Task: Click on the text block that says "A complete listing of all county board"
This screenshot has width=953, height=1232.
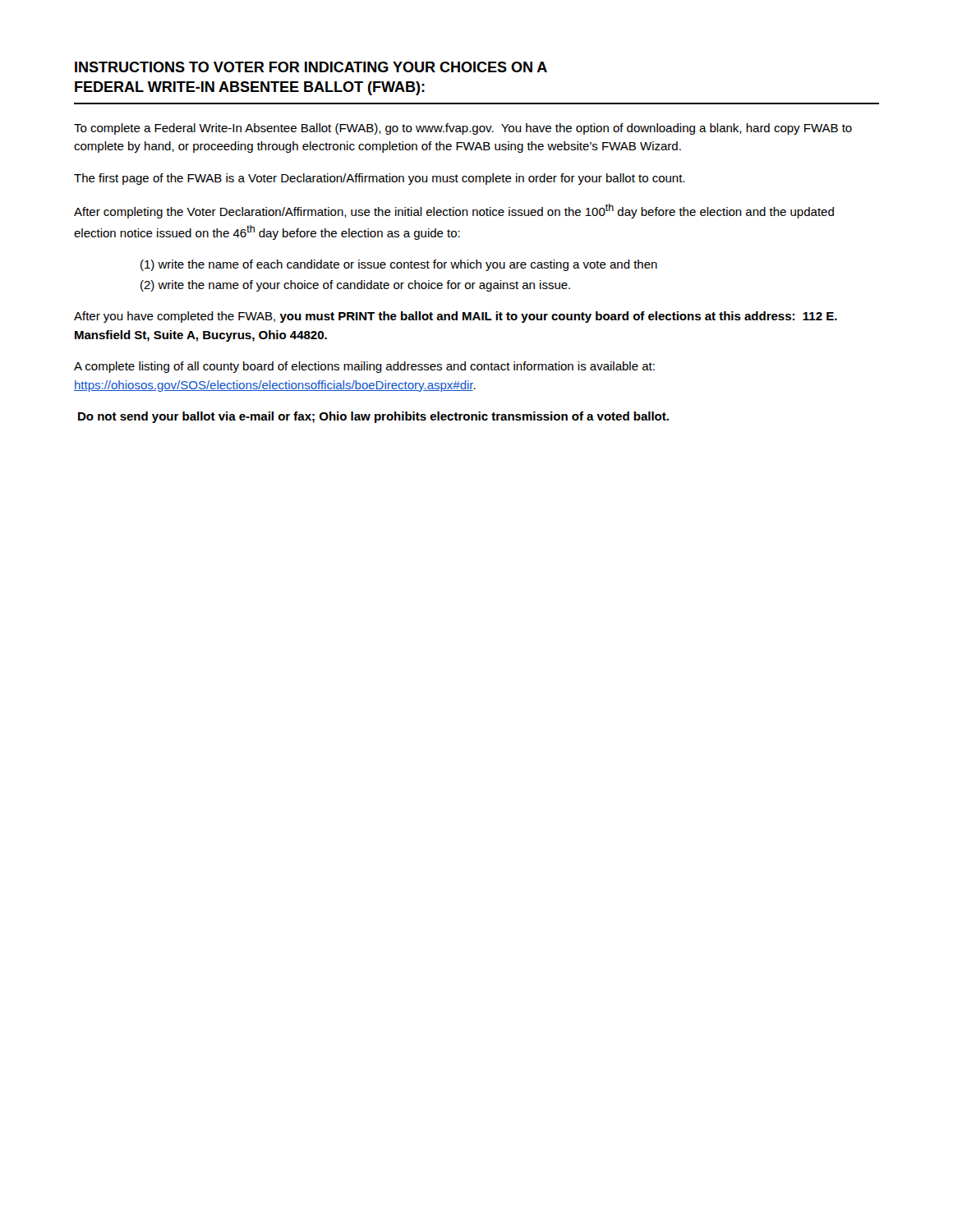Action: point(365,375)
